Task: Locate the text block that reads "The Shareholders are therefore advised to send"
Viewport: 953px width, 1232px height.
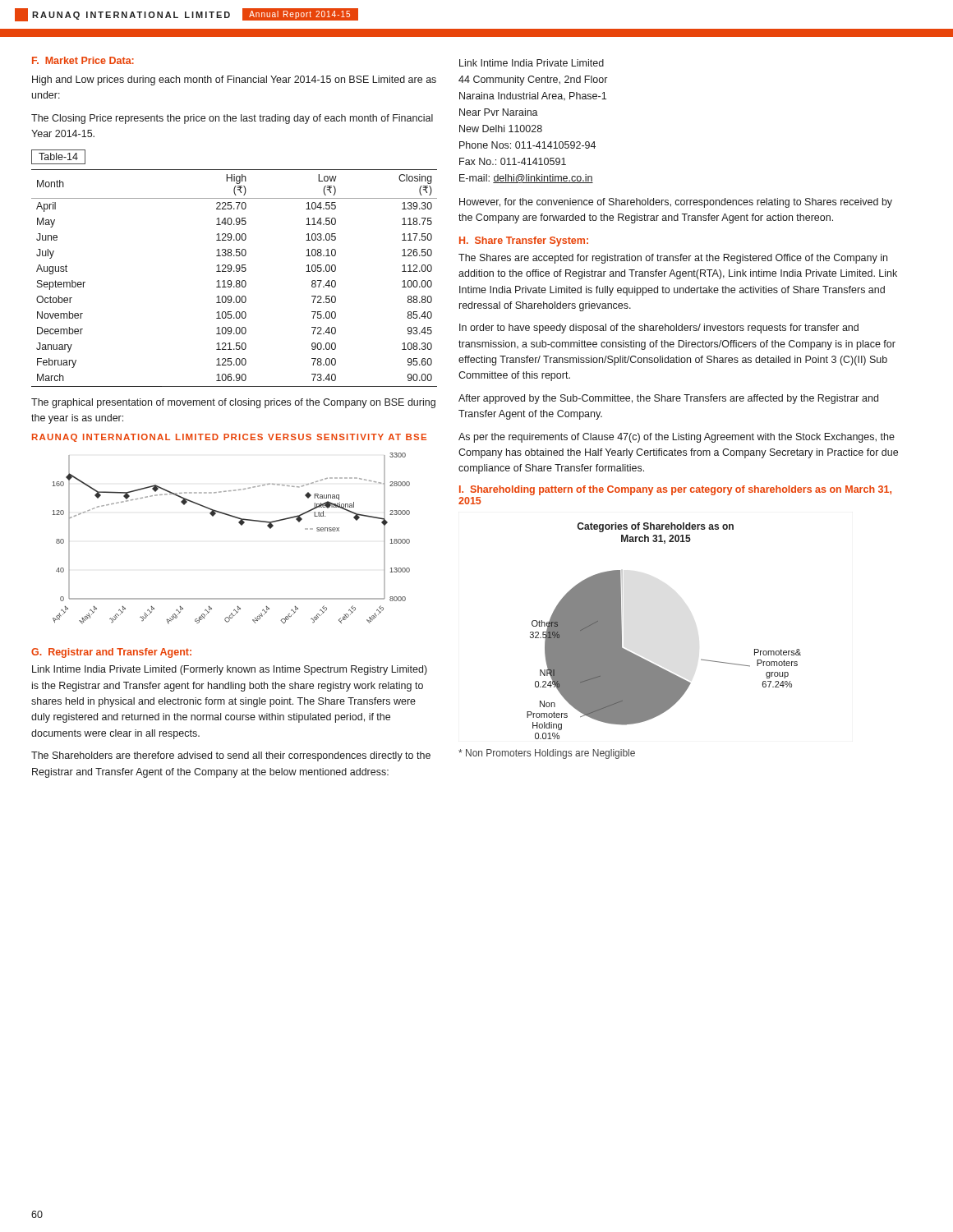Action: pos(231,764)
